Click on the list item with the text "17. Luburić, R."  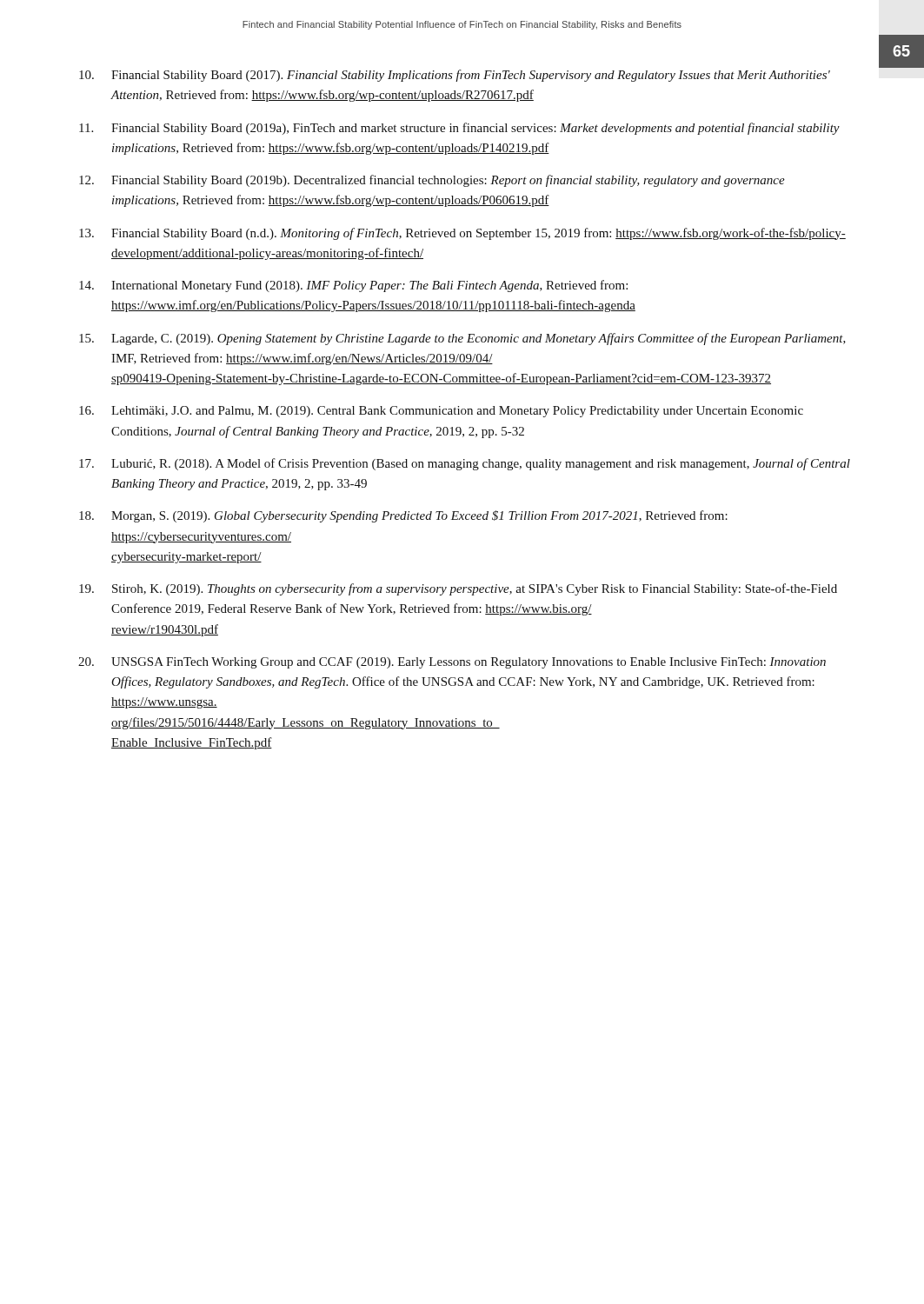coord(466,474)
